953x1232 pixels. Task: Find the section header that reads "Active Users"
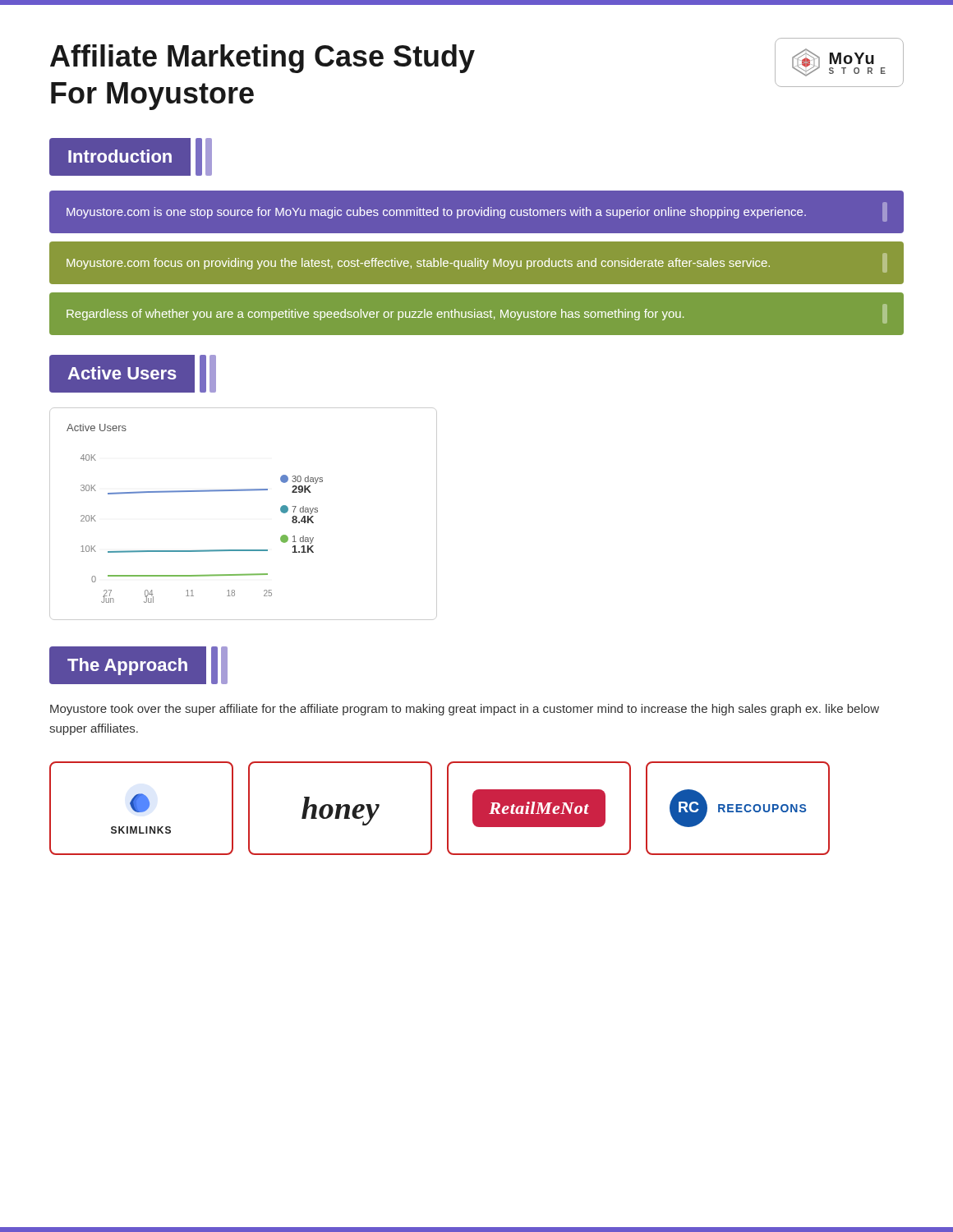pos(133,374)
